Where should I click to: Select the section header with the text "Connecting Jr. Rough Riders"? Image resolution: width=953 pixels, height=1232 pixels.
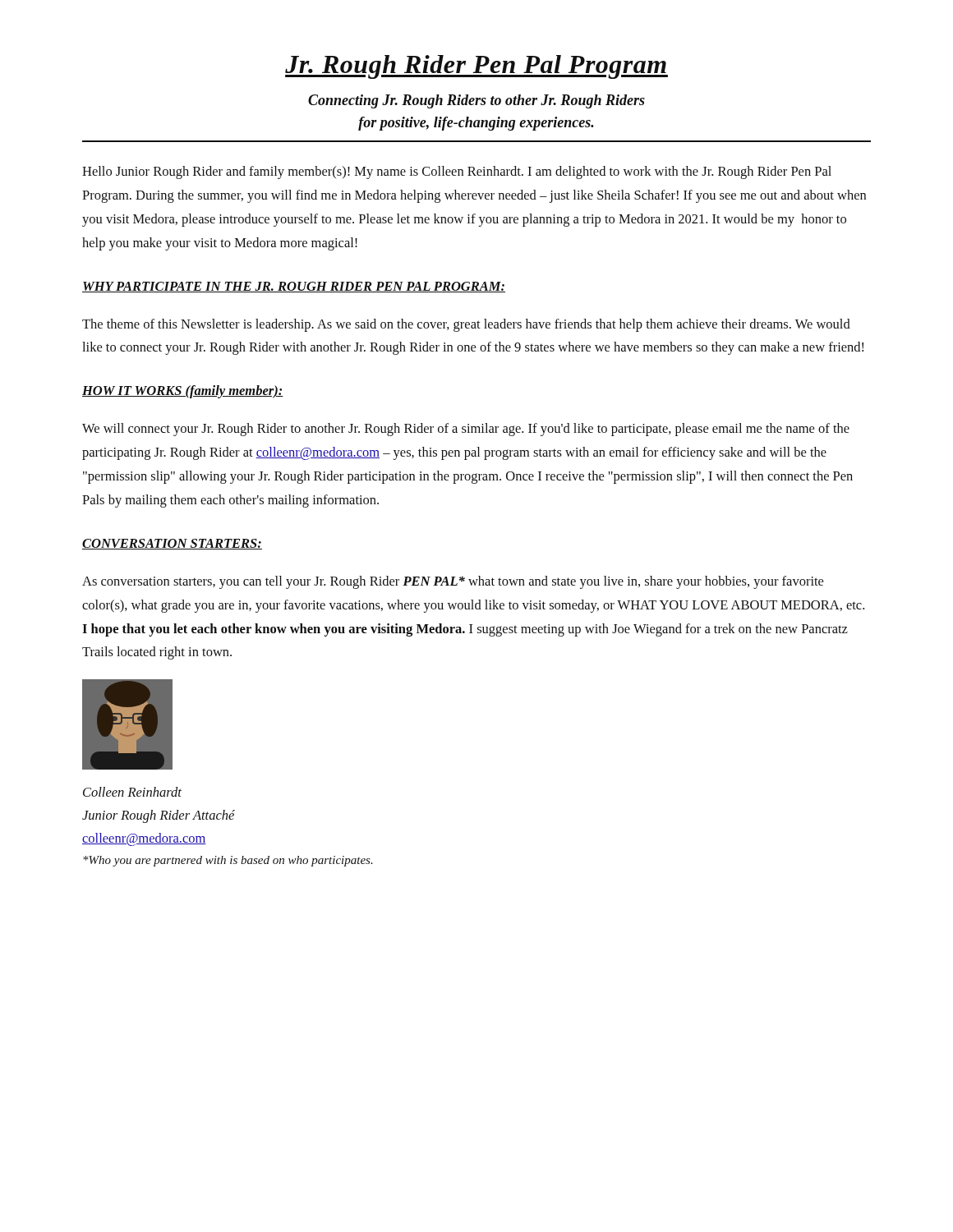click(x=476, y=112)
